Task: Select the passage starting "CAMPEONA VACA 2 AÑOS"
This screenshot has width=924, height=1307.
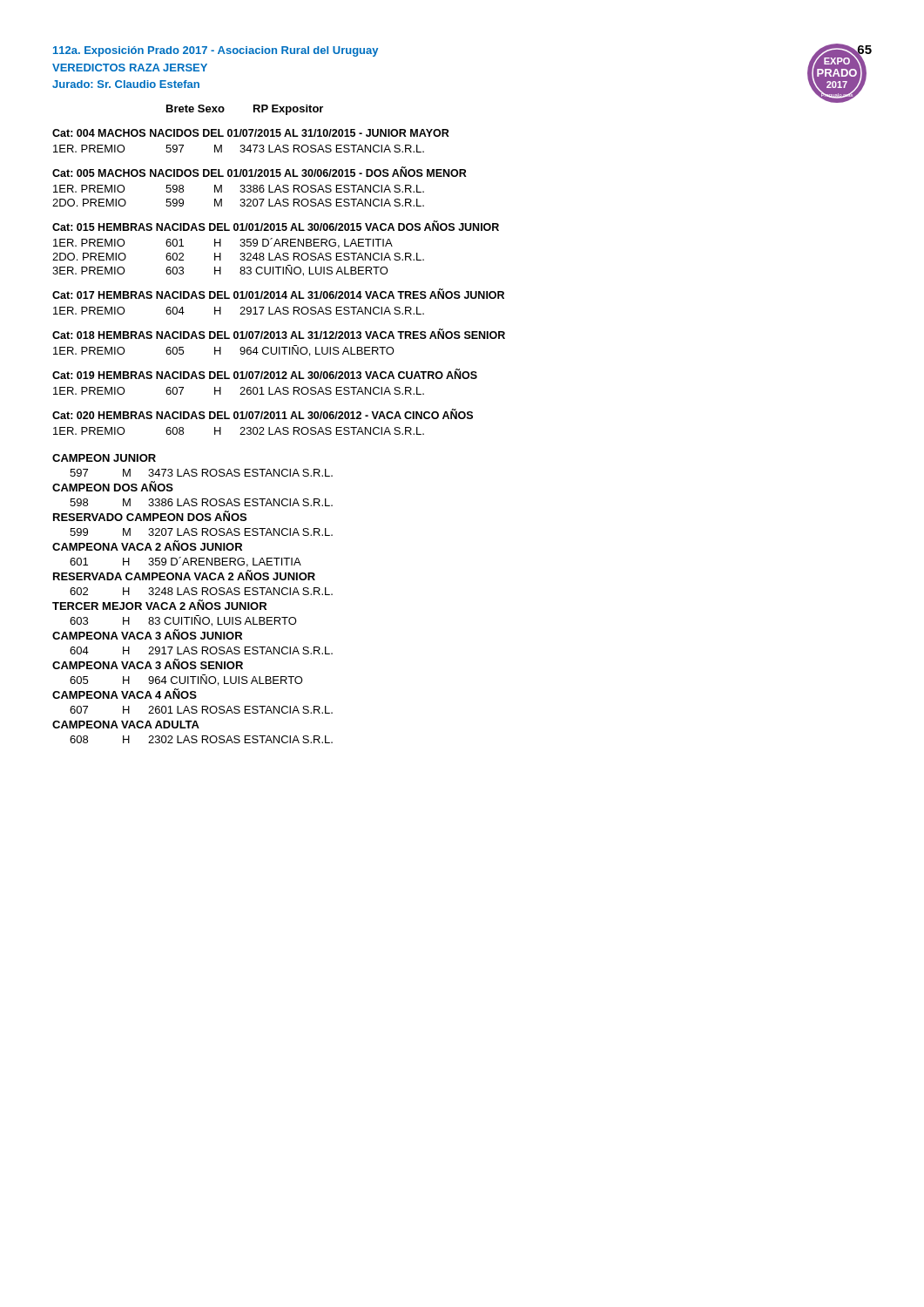Action: (147, 546)
